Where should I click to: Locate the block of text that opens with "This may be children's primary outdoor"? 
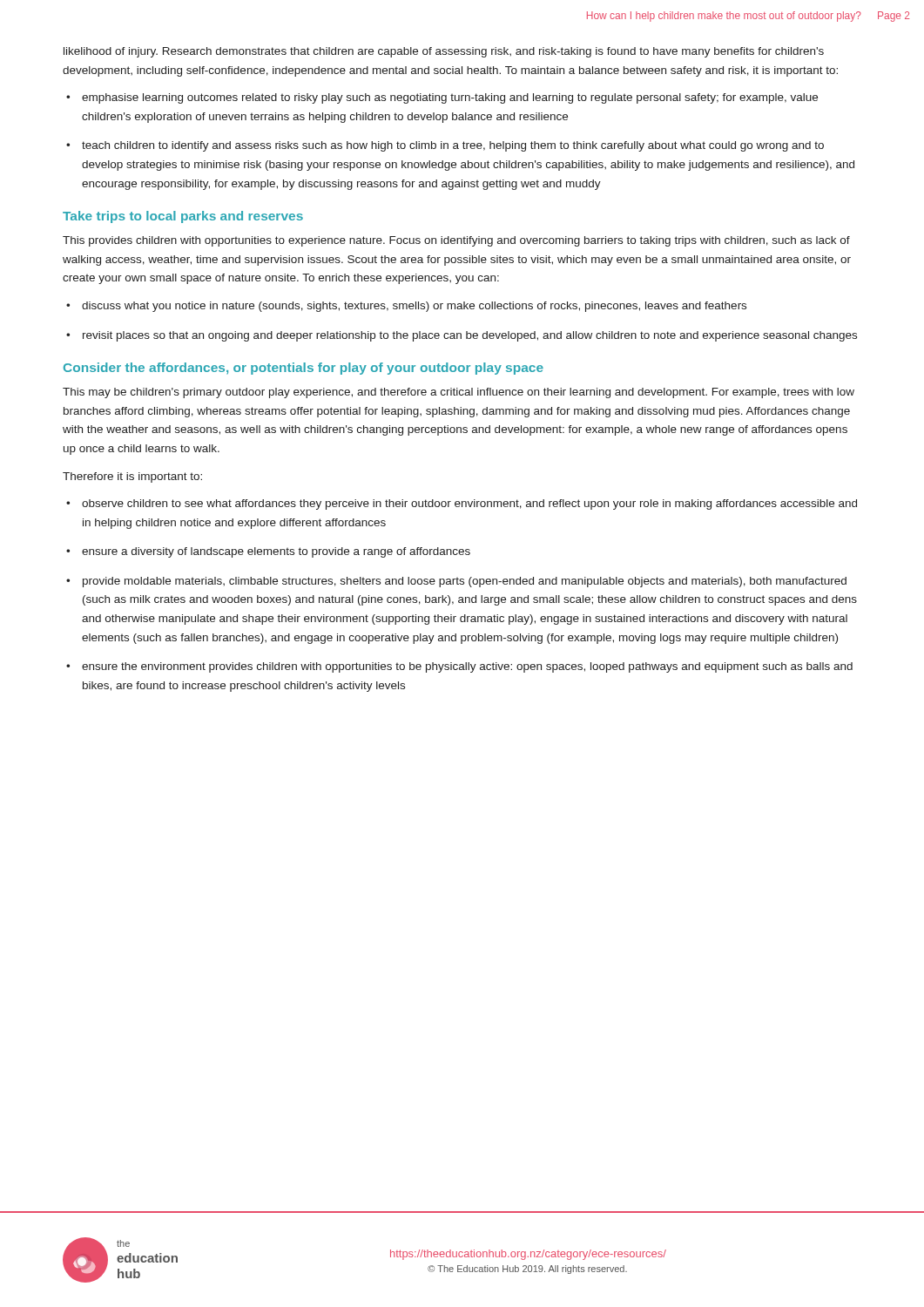tap(462, 420)
